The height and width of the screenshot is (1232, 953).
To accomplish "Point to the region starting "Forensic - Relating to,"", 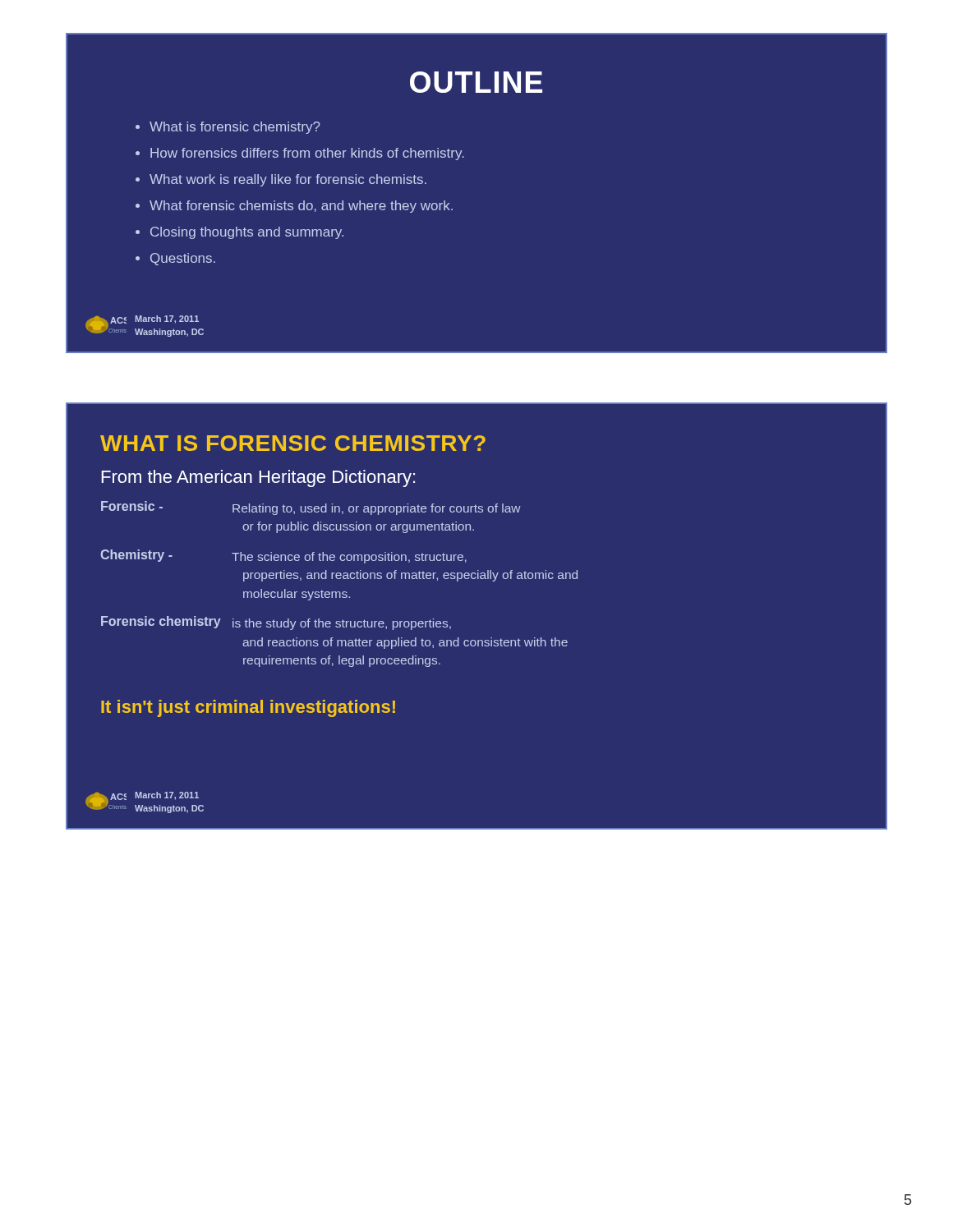I will (x=310, y=518).
